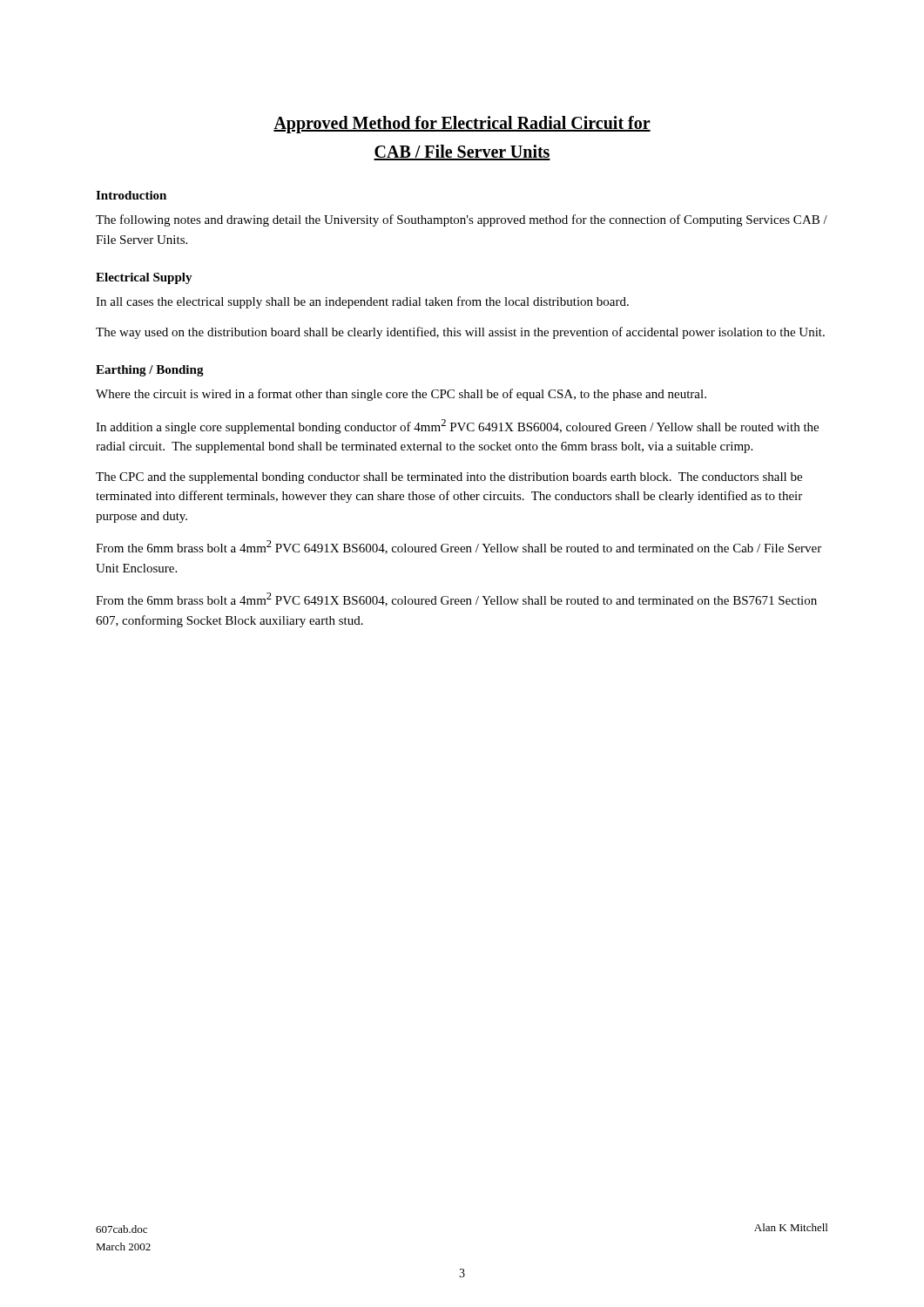
Task: Navigate to the region starting "In addition a single core supplemental bonding conductor"
Action: (458, 435)
